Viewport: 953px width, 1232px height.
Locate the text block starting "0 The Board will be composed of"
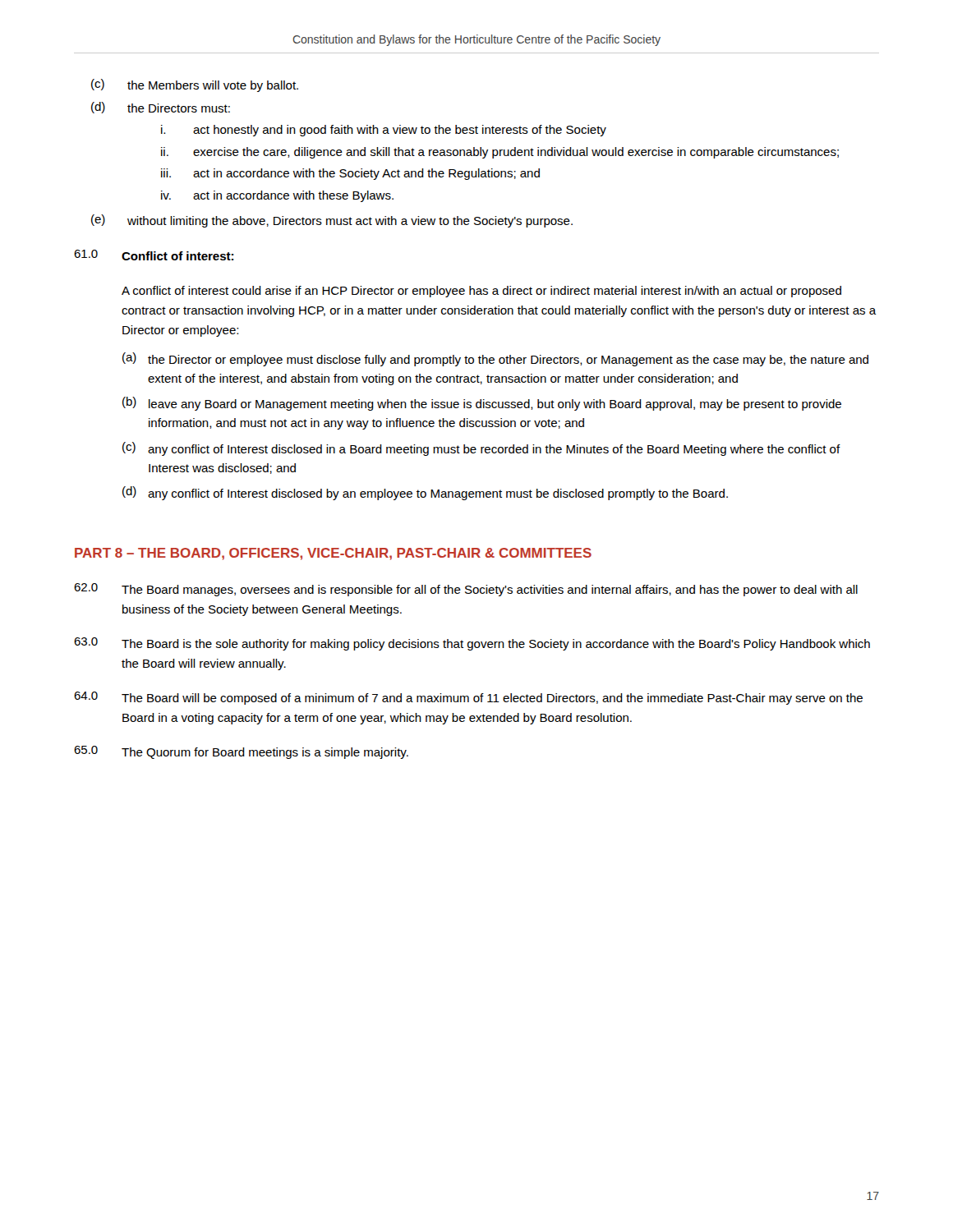pyautogui.click(x=476, y=708)
